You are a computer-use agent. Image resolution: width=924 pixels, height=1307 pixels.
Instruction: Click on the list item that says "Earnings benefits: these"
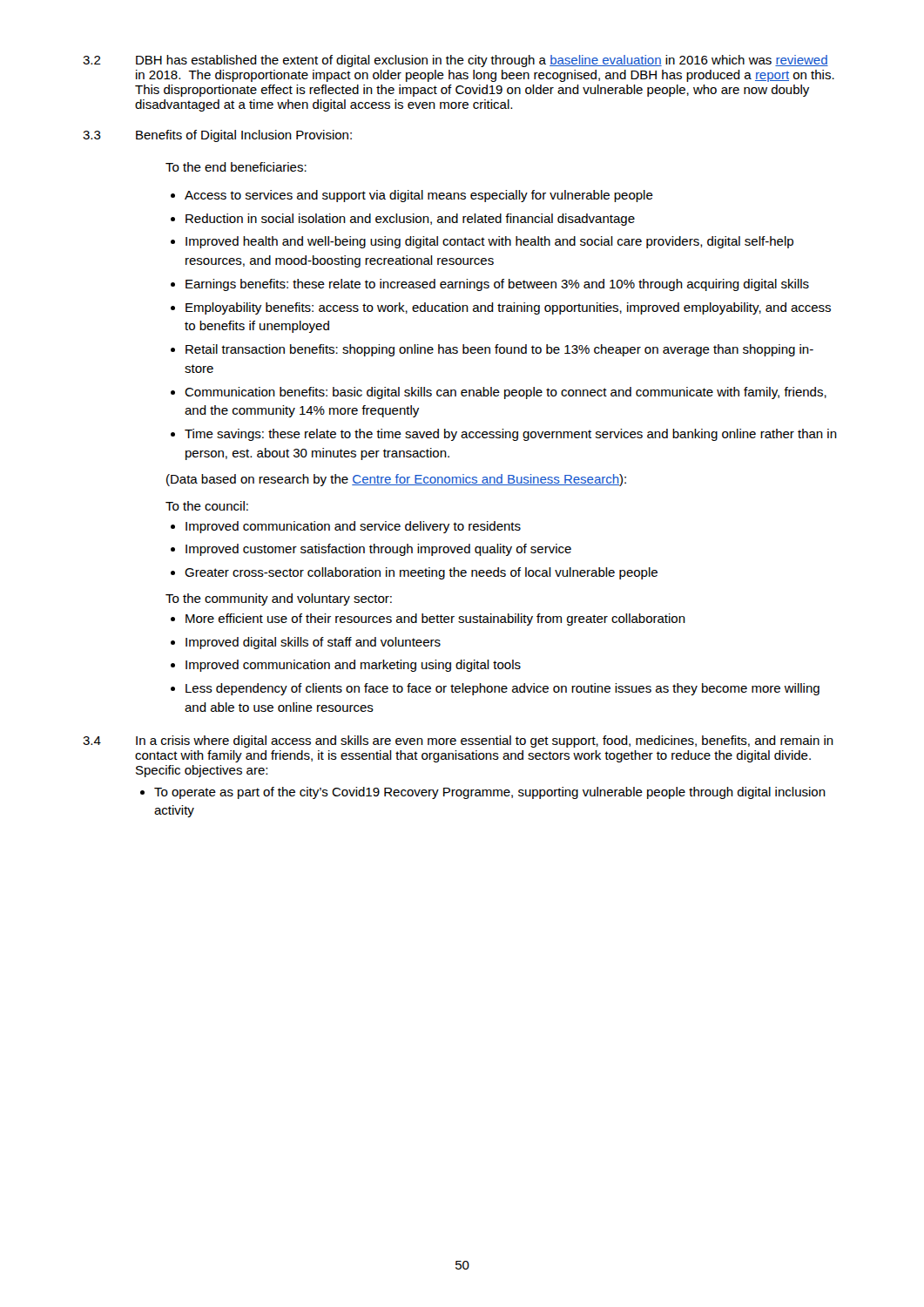(497, 283)
